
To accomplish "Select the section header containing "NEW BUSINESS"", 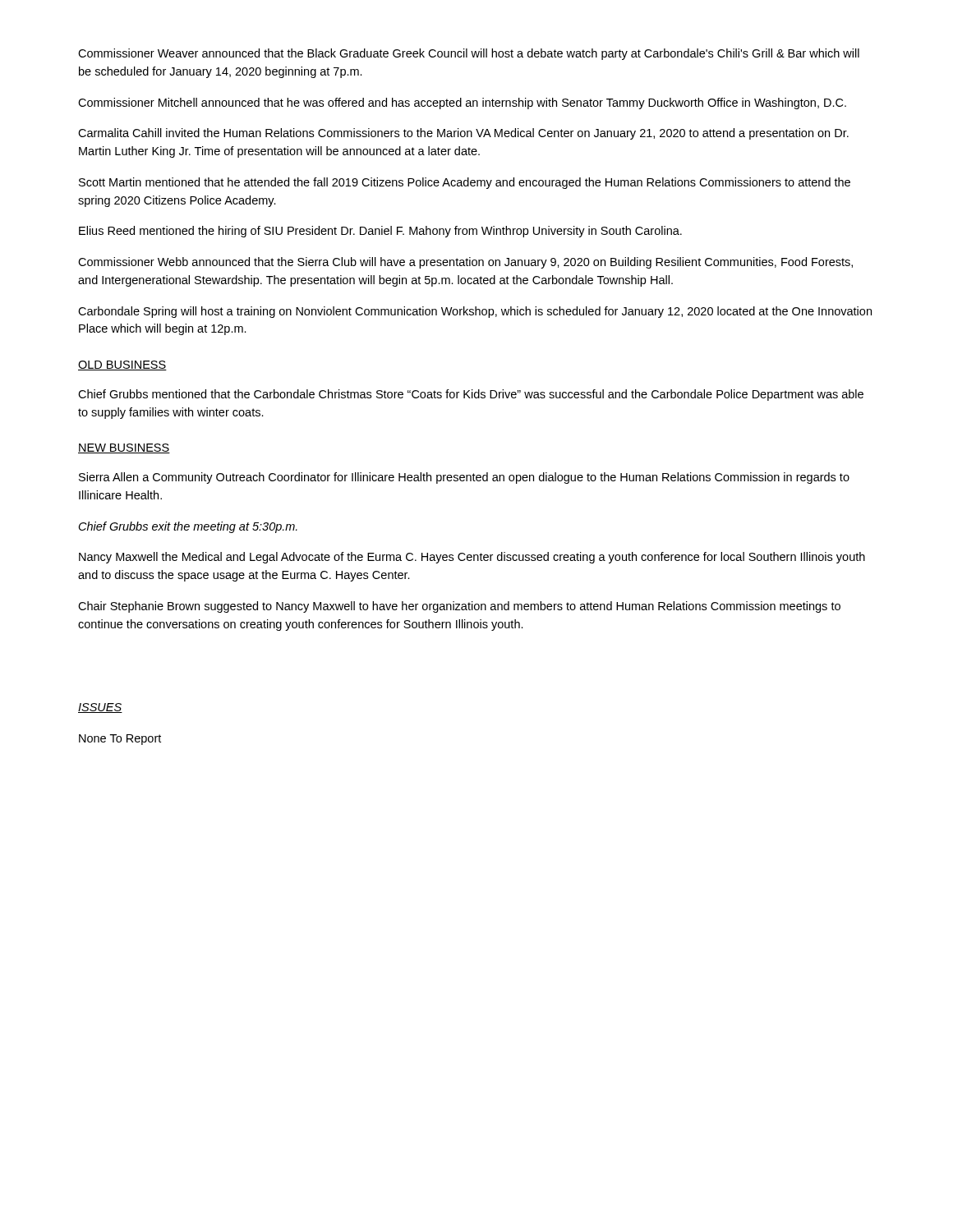I will coord(124,448).
